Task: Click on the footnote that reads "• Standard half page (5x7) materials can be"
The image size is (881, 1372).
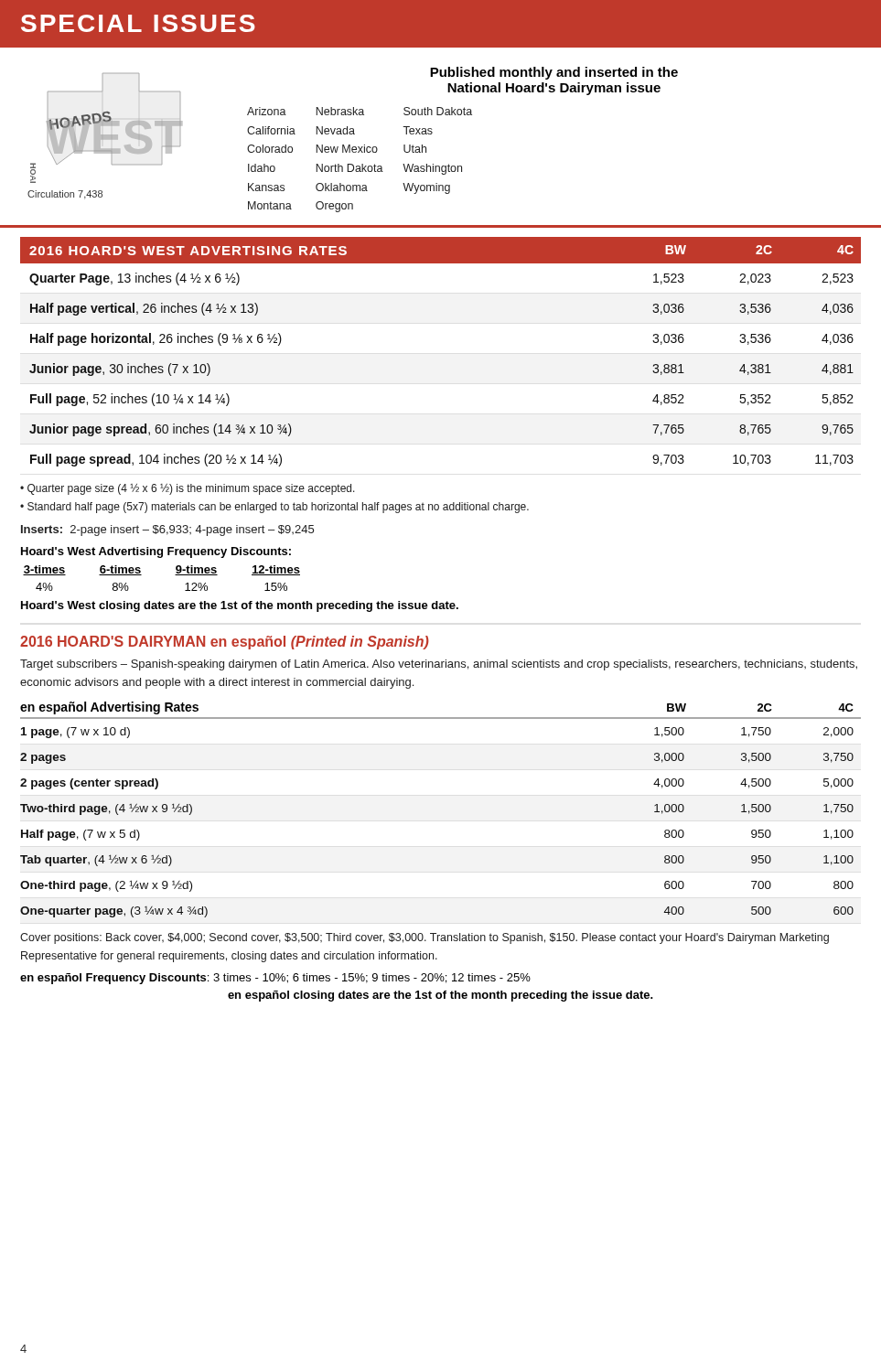Action: coord(275,507)
